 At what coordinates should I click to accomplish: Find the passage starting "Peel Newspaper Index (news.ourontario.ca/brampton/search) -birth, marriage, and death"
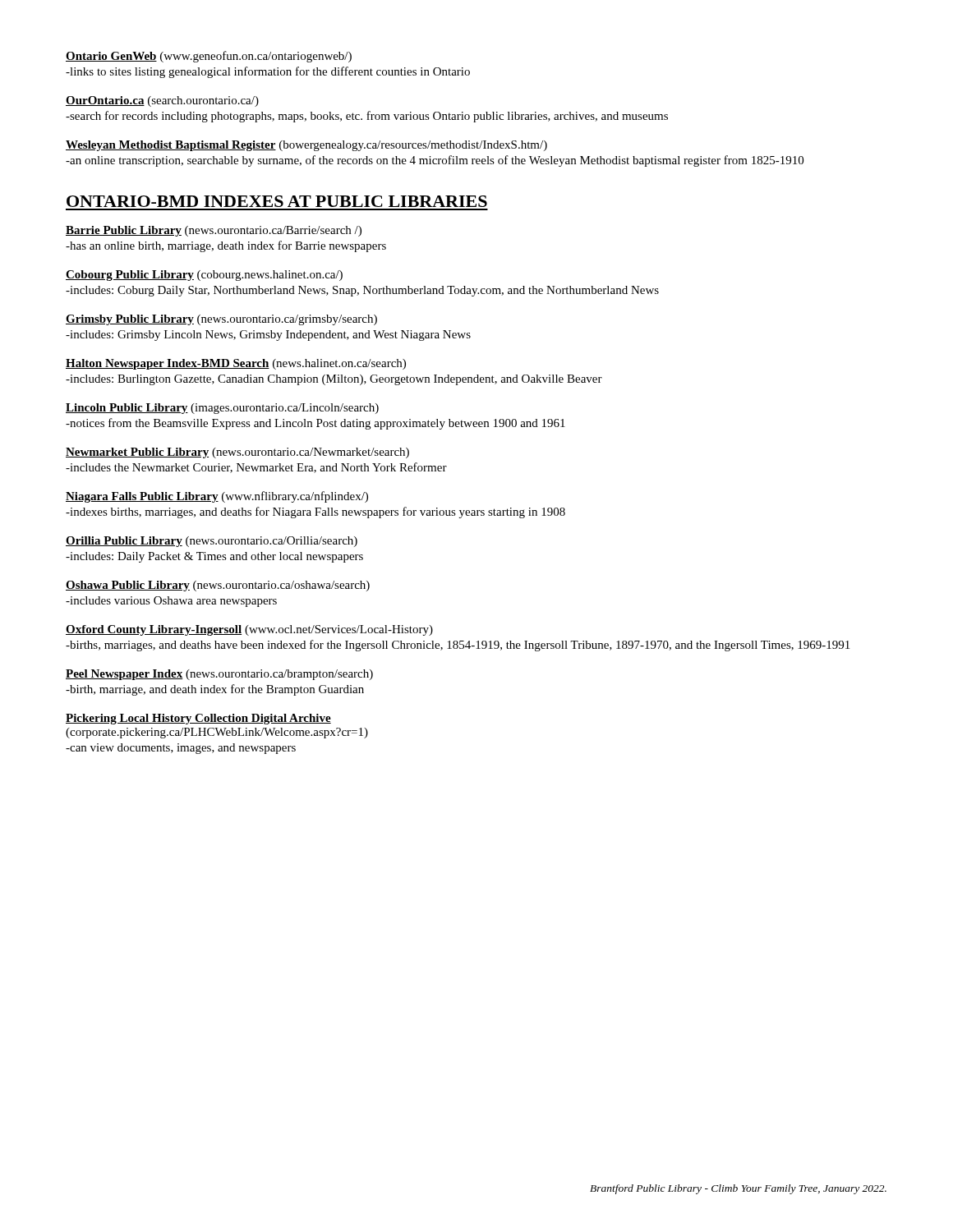click(219, 675)
